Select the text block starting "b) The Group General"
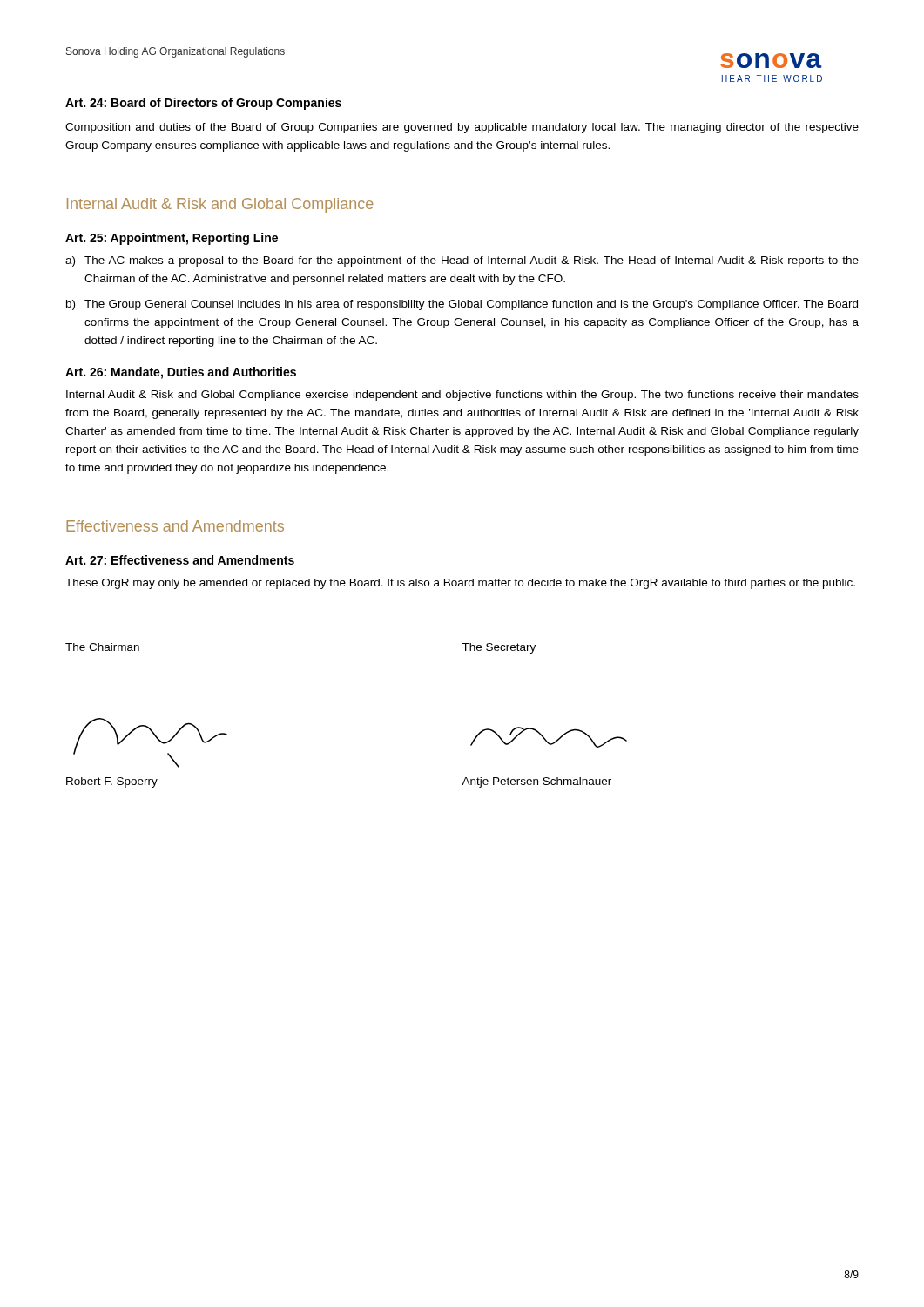Viewport: 924px width, 1307px height. click(x=462, y=321)
